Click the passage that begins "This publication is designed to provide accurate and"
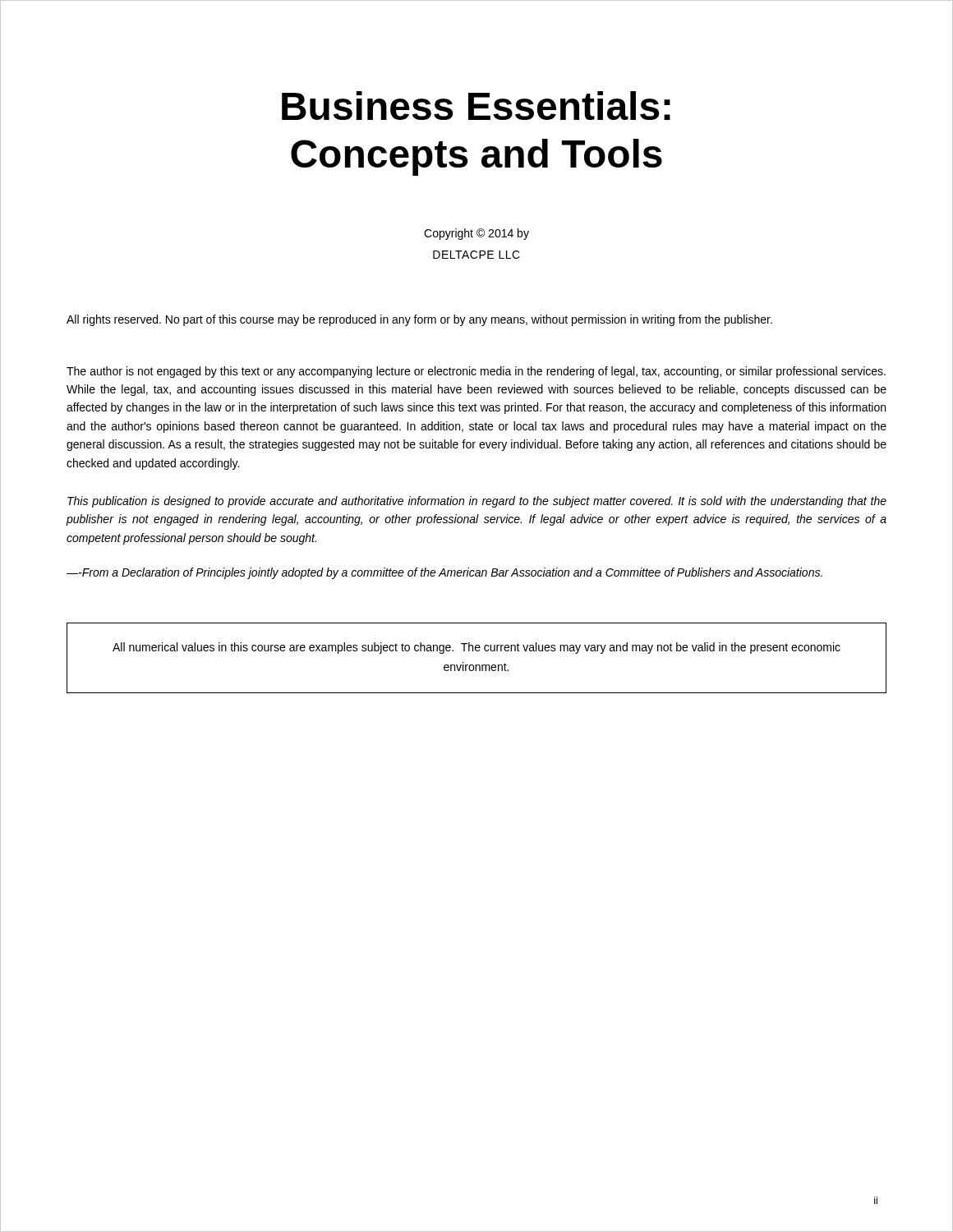The height and width of the screenshot is (1232, 953). 476,519
